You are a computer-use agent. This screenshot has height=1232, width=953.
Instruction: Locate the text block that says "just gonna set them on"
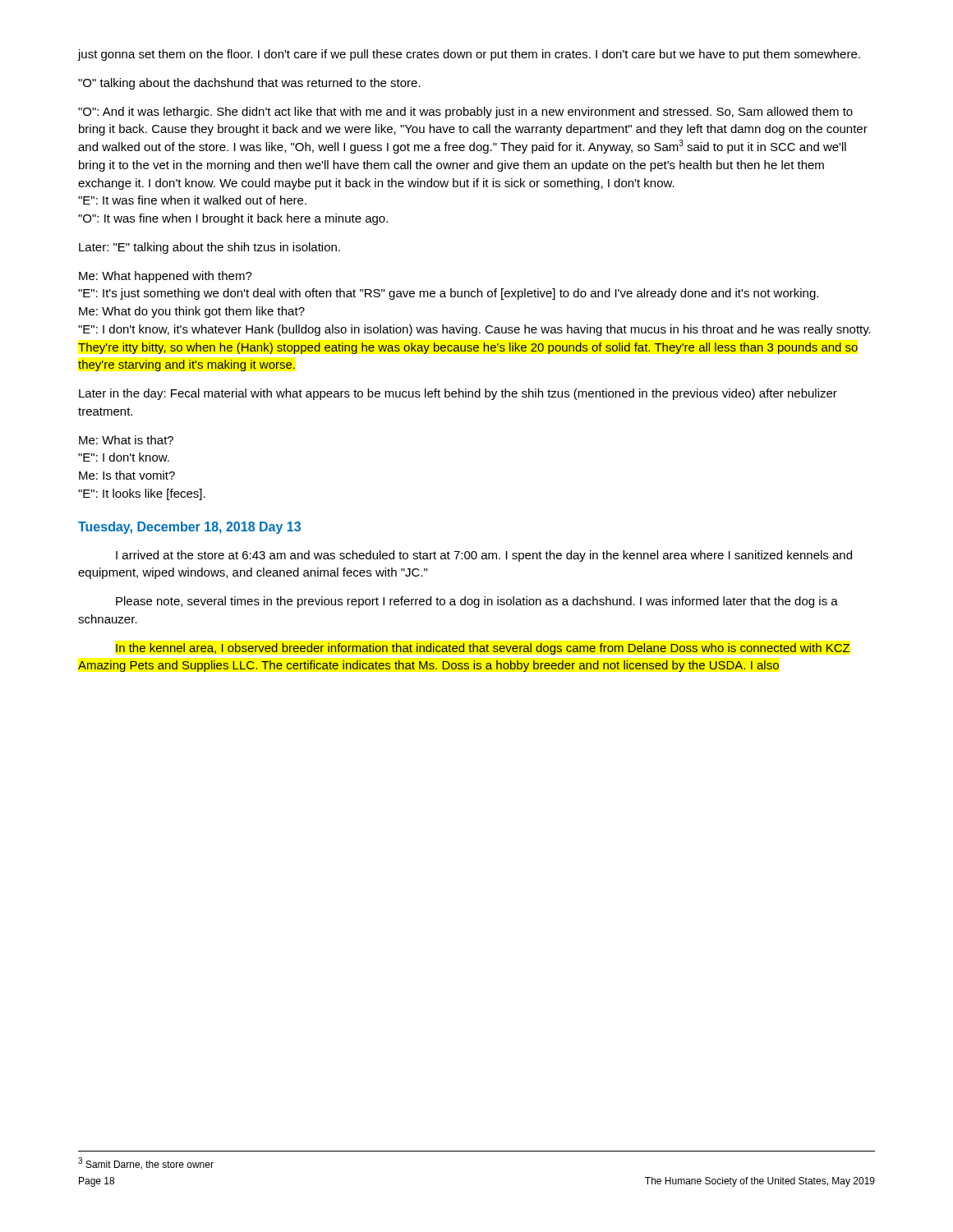point(476,54)
